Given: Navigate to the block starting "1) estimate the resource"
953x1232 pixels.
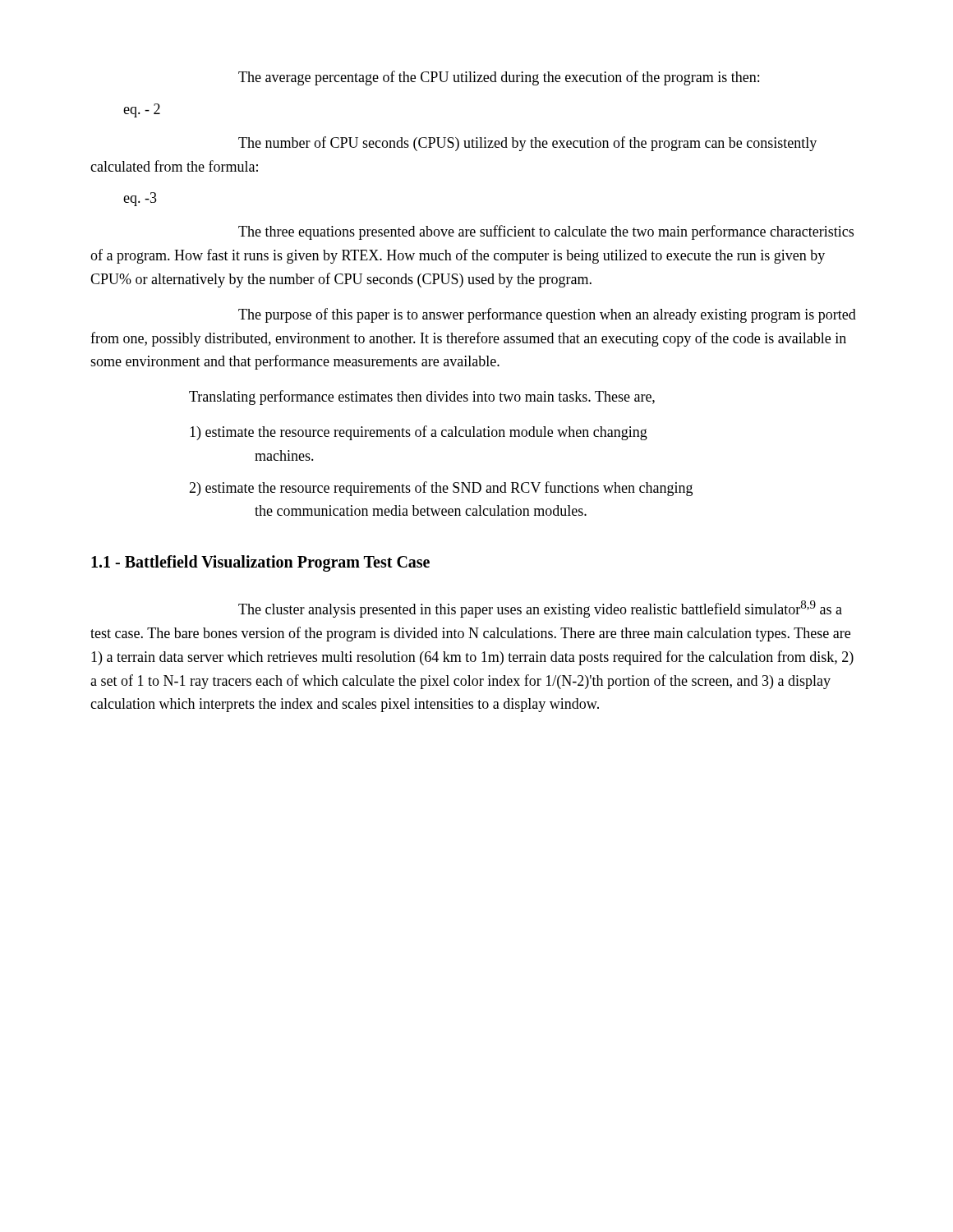Looking at the screenshot, I should tap(418, 444).
